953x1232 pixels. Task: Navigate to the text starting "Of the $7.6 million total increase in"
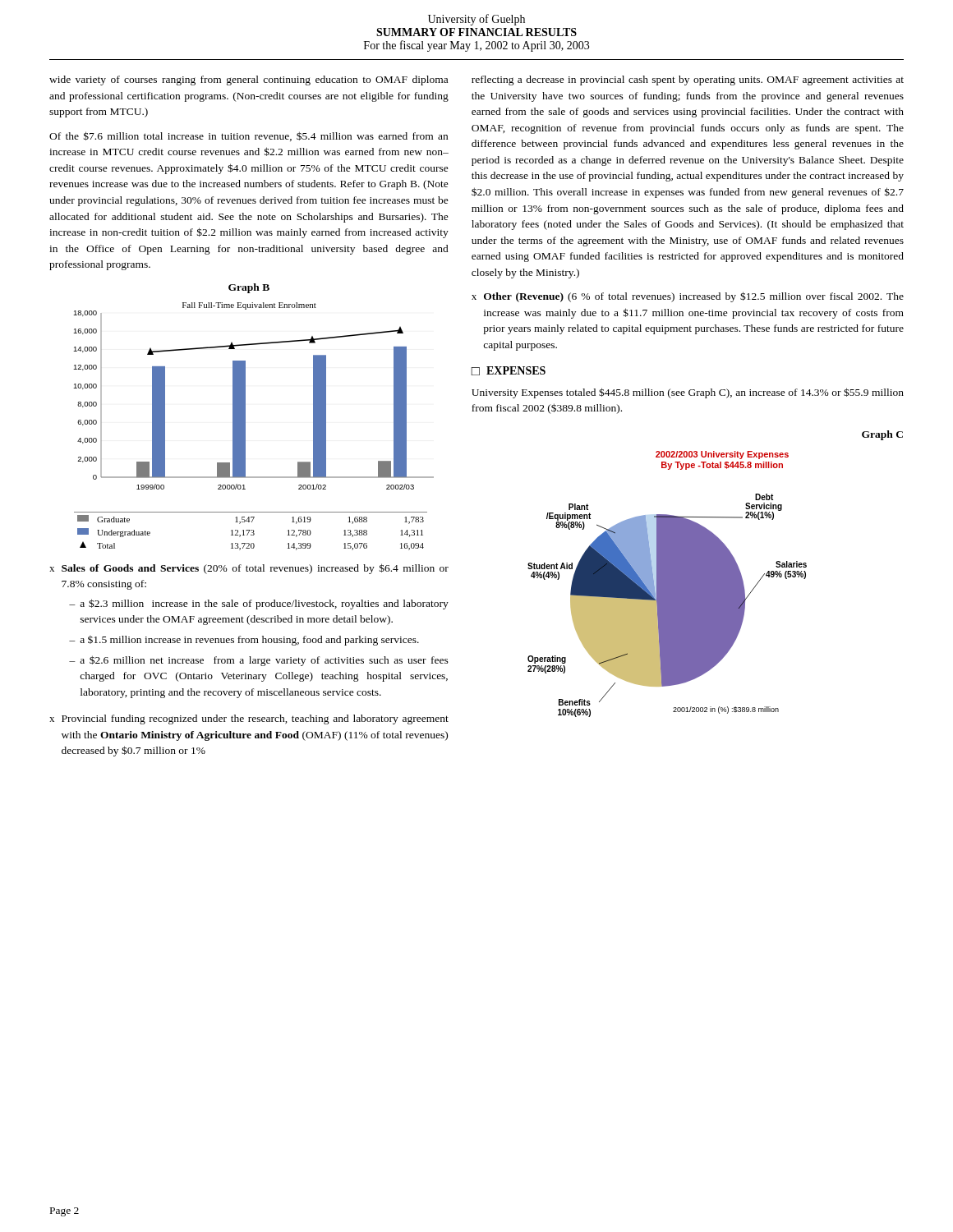click(249, 200)
